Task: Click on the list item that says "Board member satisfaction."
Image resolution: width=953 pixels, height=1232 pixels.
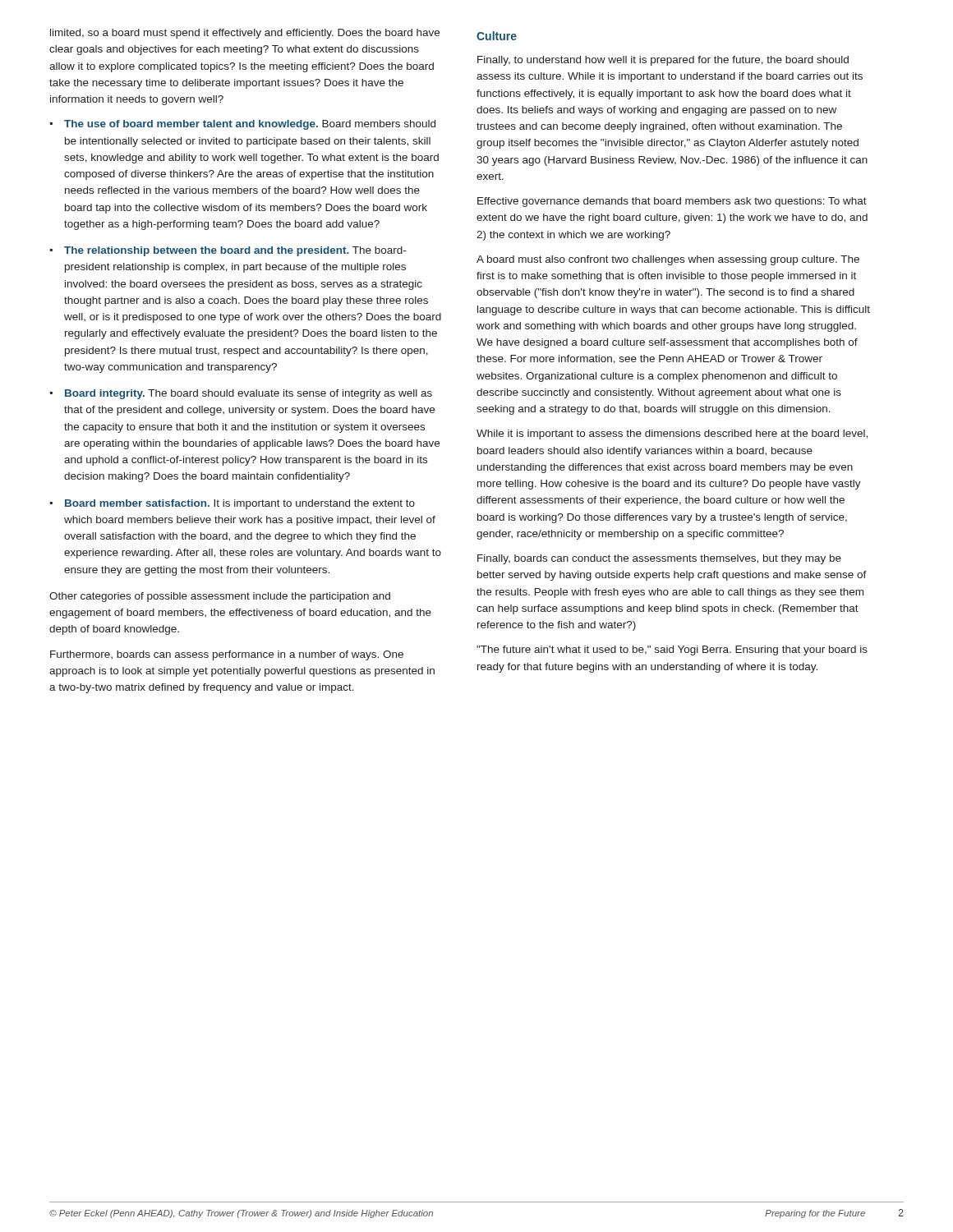Action: tap(253, 536)
